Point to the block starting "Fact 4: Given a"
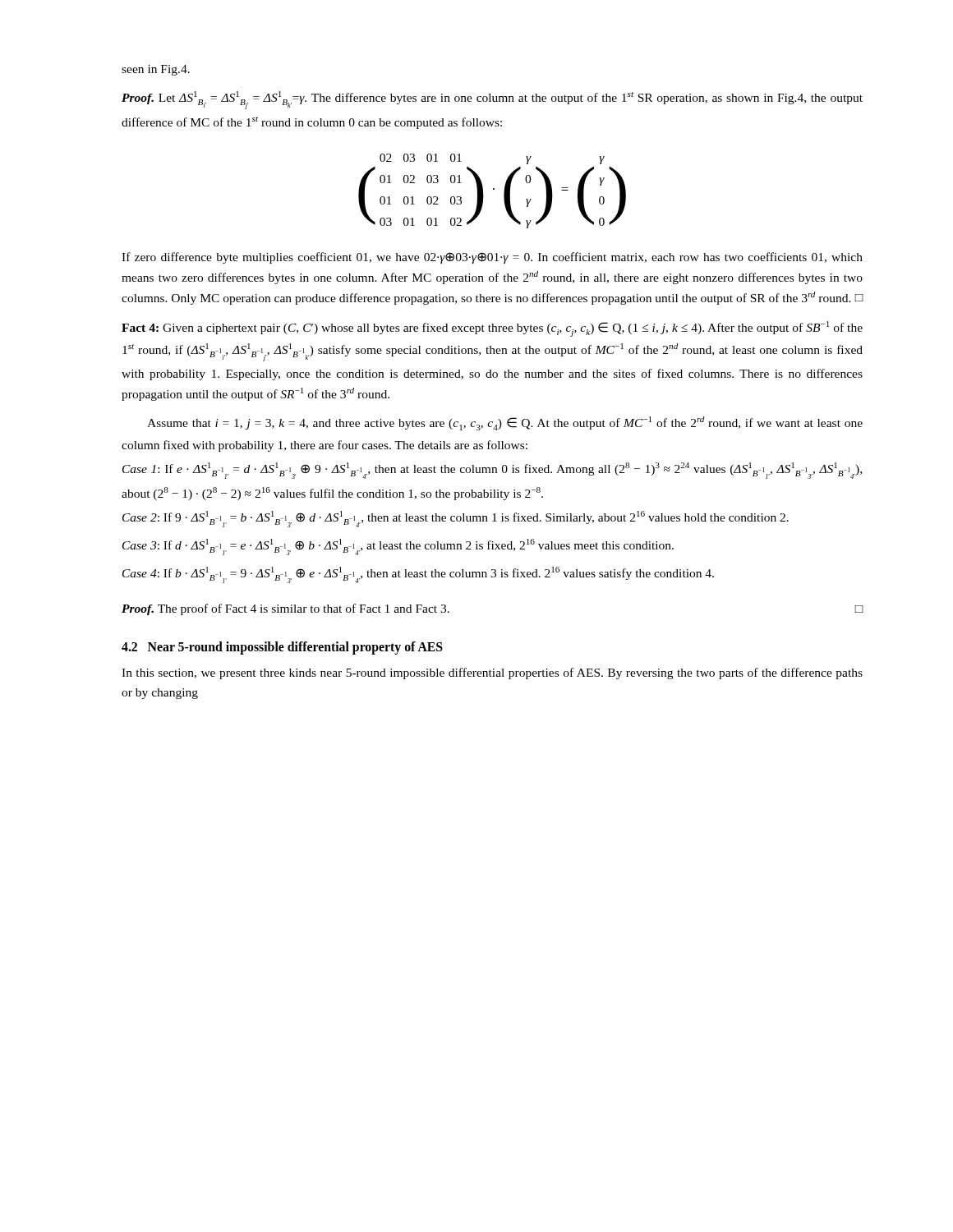 (x=492, y=360)
